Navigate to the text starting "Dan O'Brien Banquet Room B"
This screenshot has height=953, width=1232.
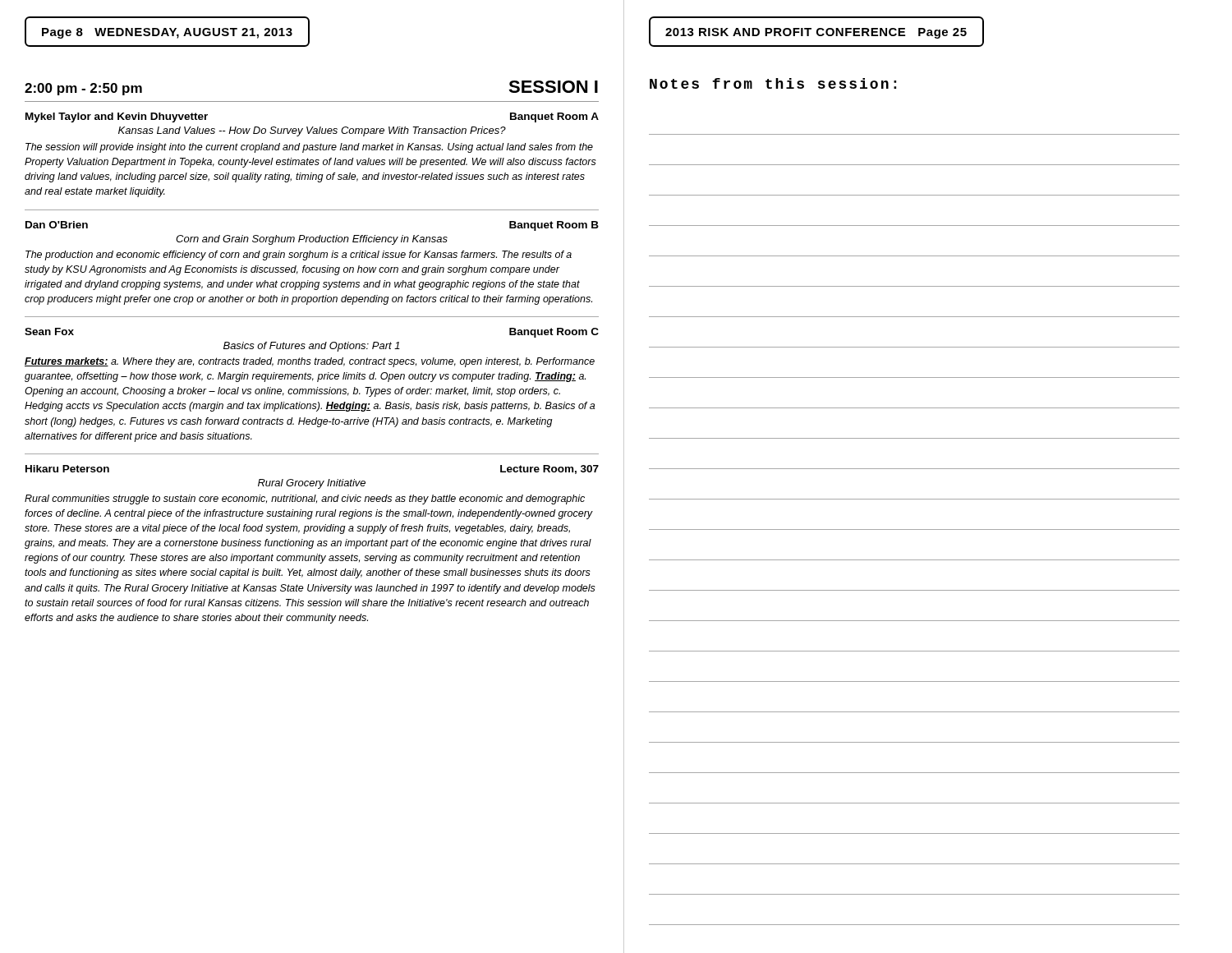53,227
